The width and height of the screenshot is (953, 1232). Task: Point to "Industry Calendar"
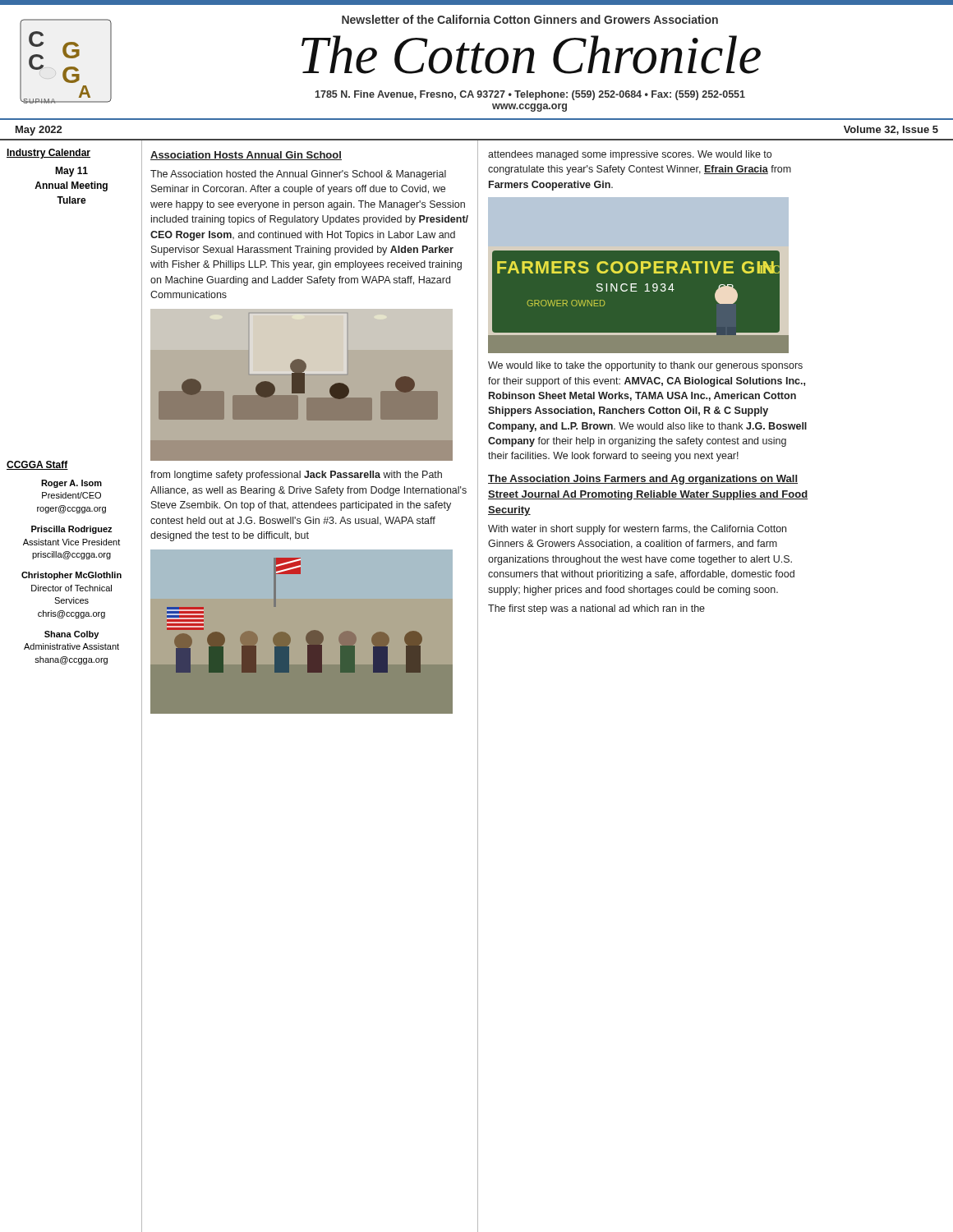pos(49,153)
